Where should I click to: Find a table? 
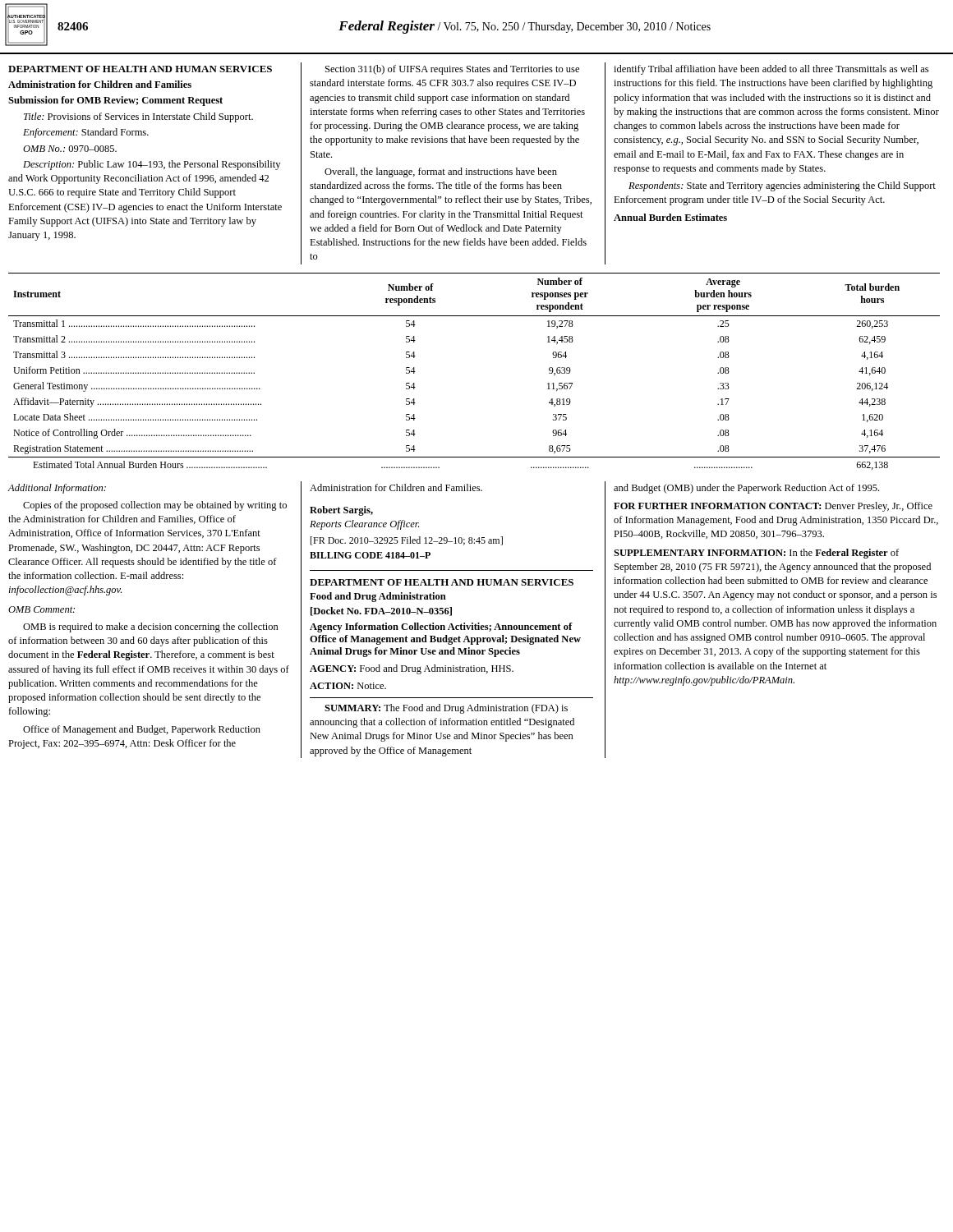click(476, 372)
